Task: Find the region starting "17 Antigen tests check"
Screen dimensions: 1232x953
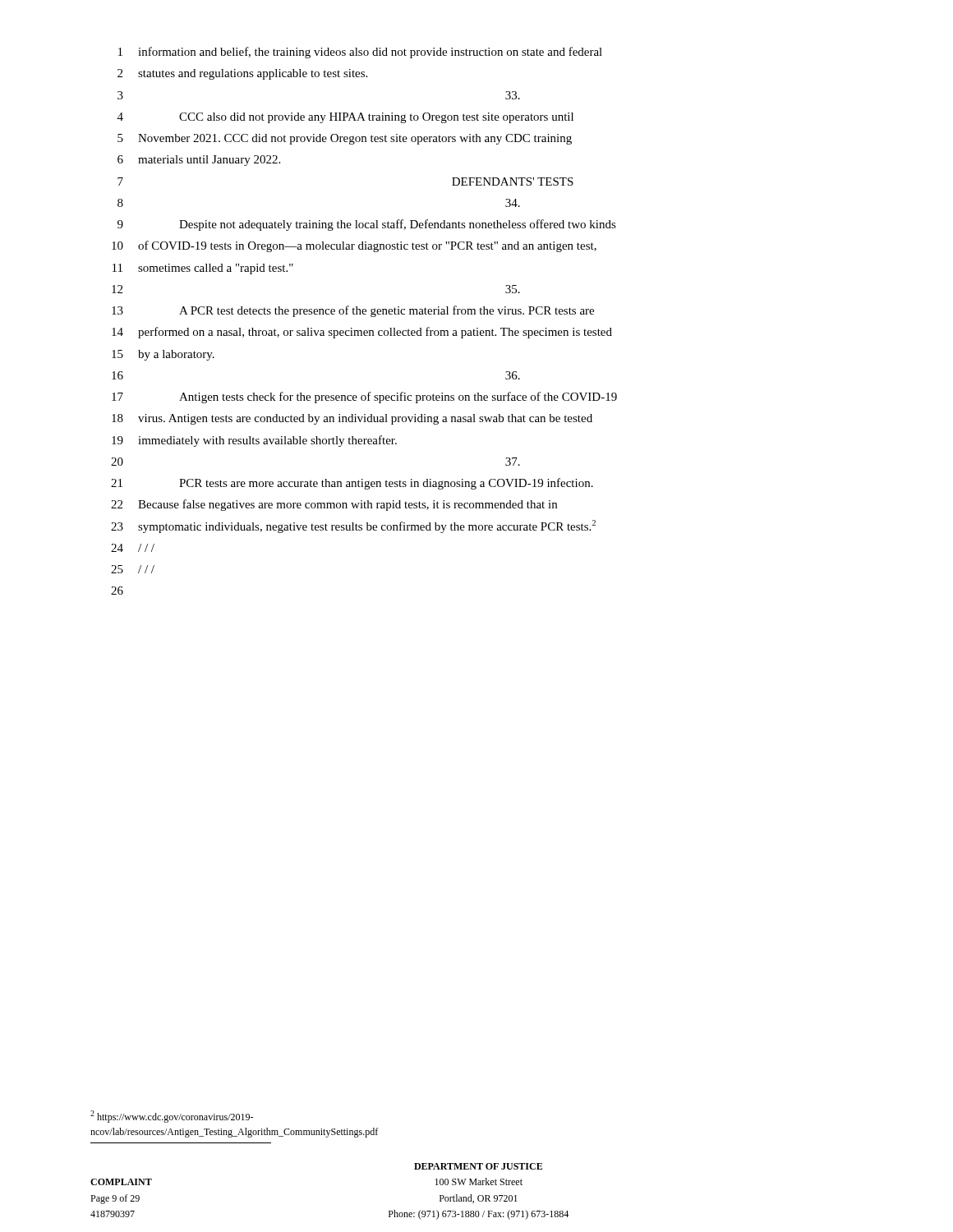Action: pos(489,397)
